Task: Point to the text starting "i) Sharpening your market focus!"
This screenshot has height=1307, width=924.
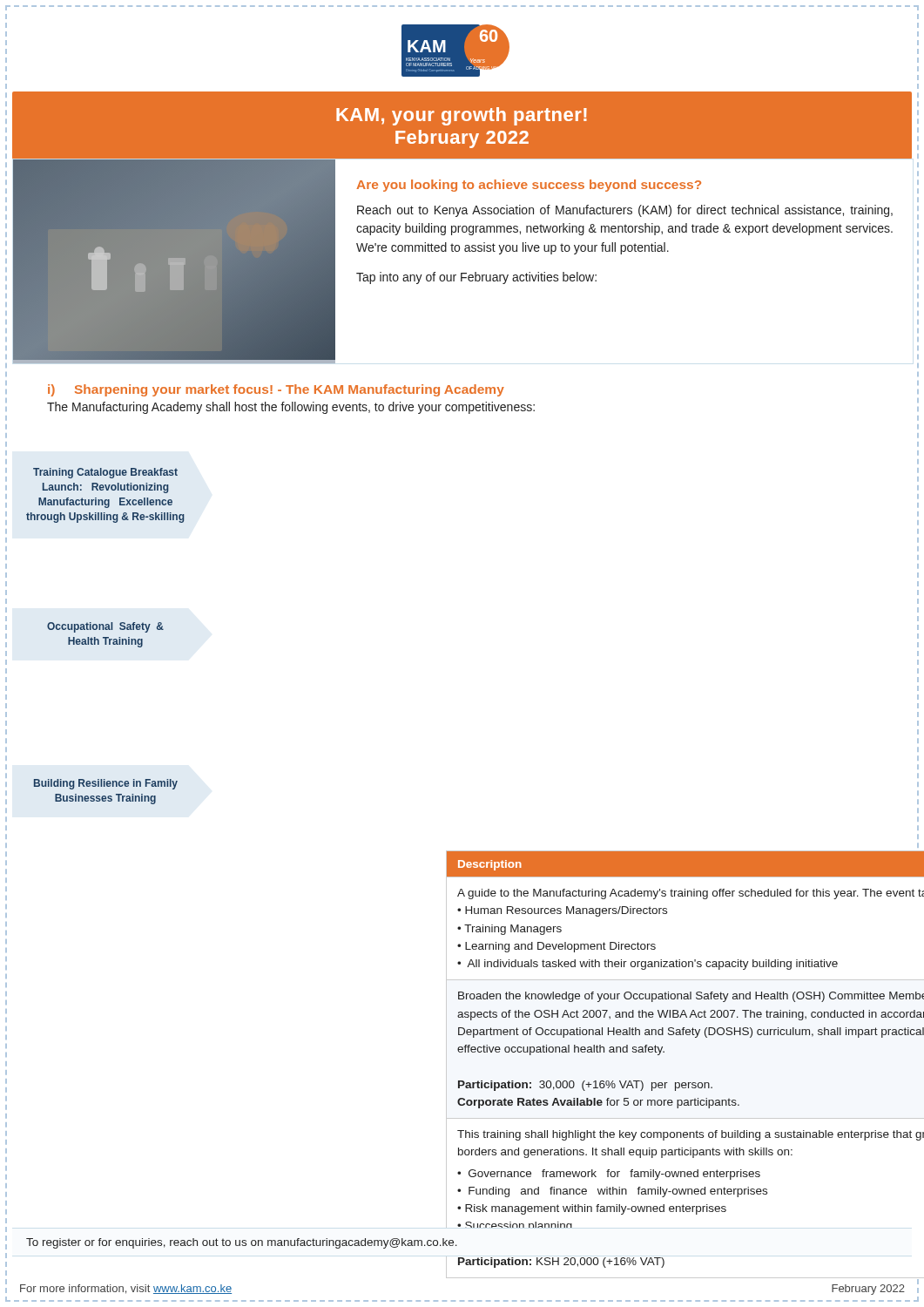Action: 276,389
